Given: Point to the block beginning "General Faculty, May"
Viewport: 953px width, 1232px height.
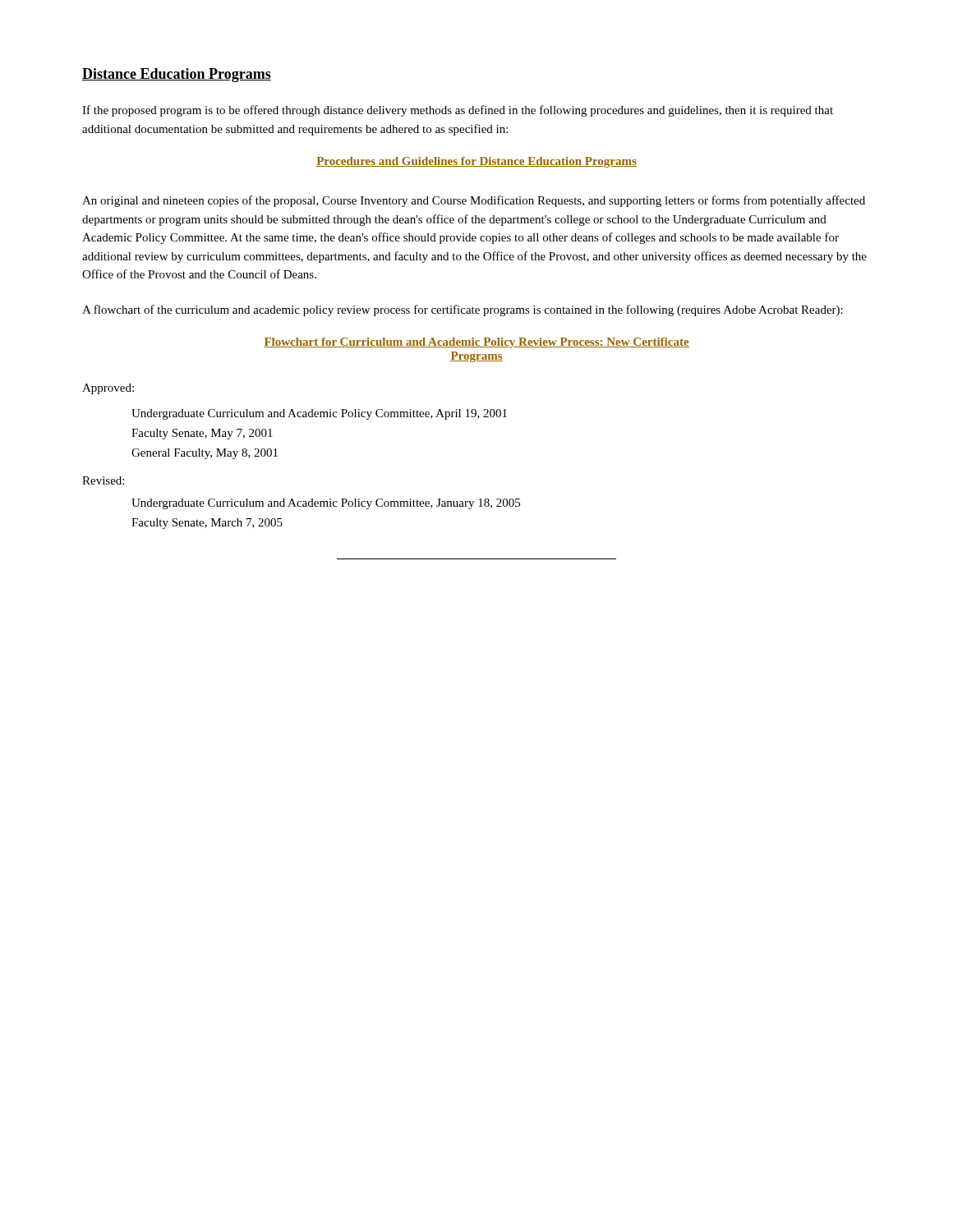Looking at the screenshot, I should (x=205, y=453).
